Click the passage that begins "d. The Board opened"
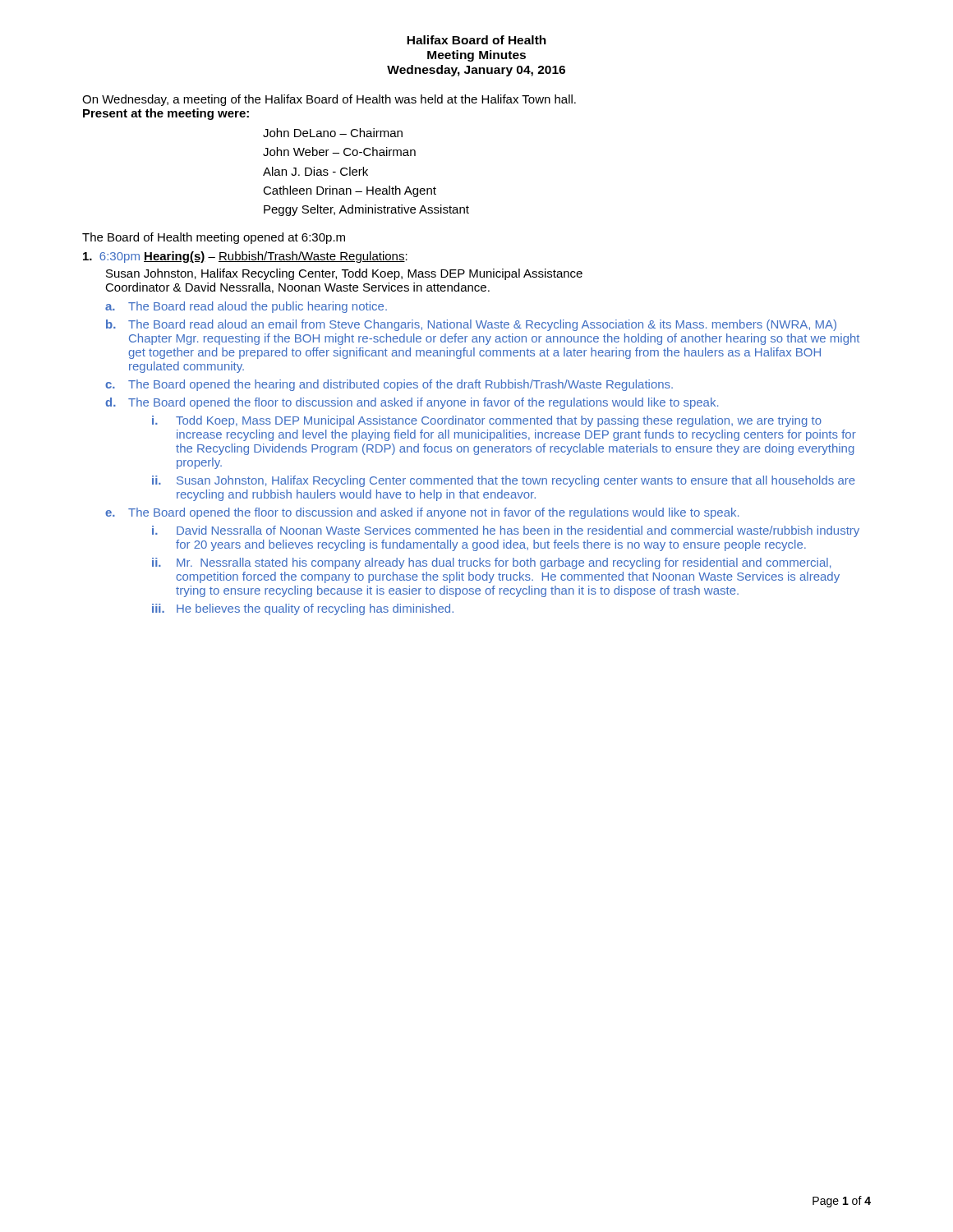Image resolution: width=953 pixels, height=1232 pixels. (488, 402)
